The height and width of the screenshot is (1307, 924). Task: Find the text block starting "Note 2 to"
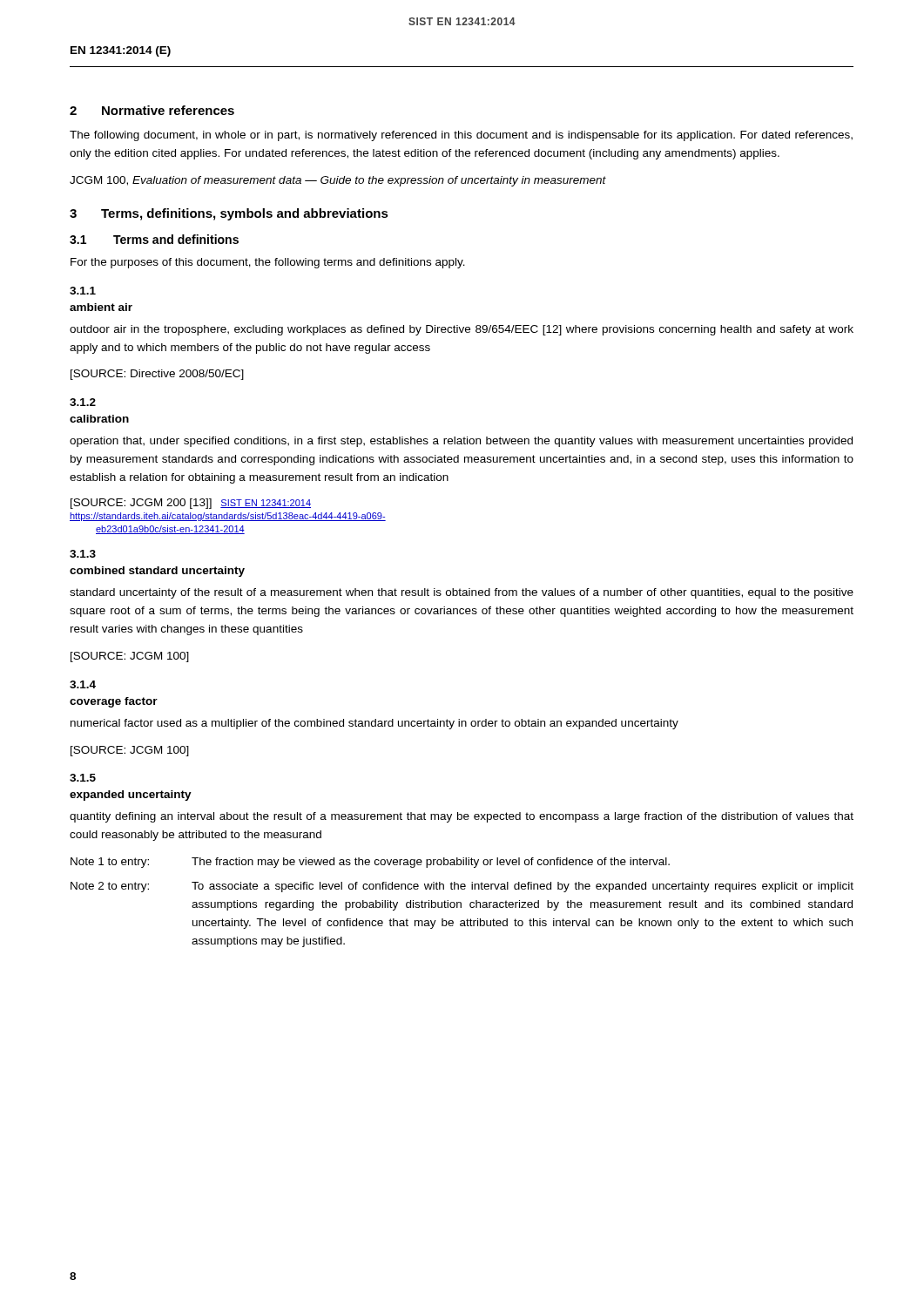point(462,914)
